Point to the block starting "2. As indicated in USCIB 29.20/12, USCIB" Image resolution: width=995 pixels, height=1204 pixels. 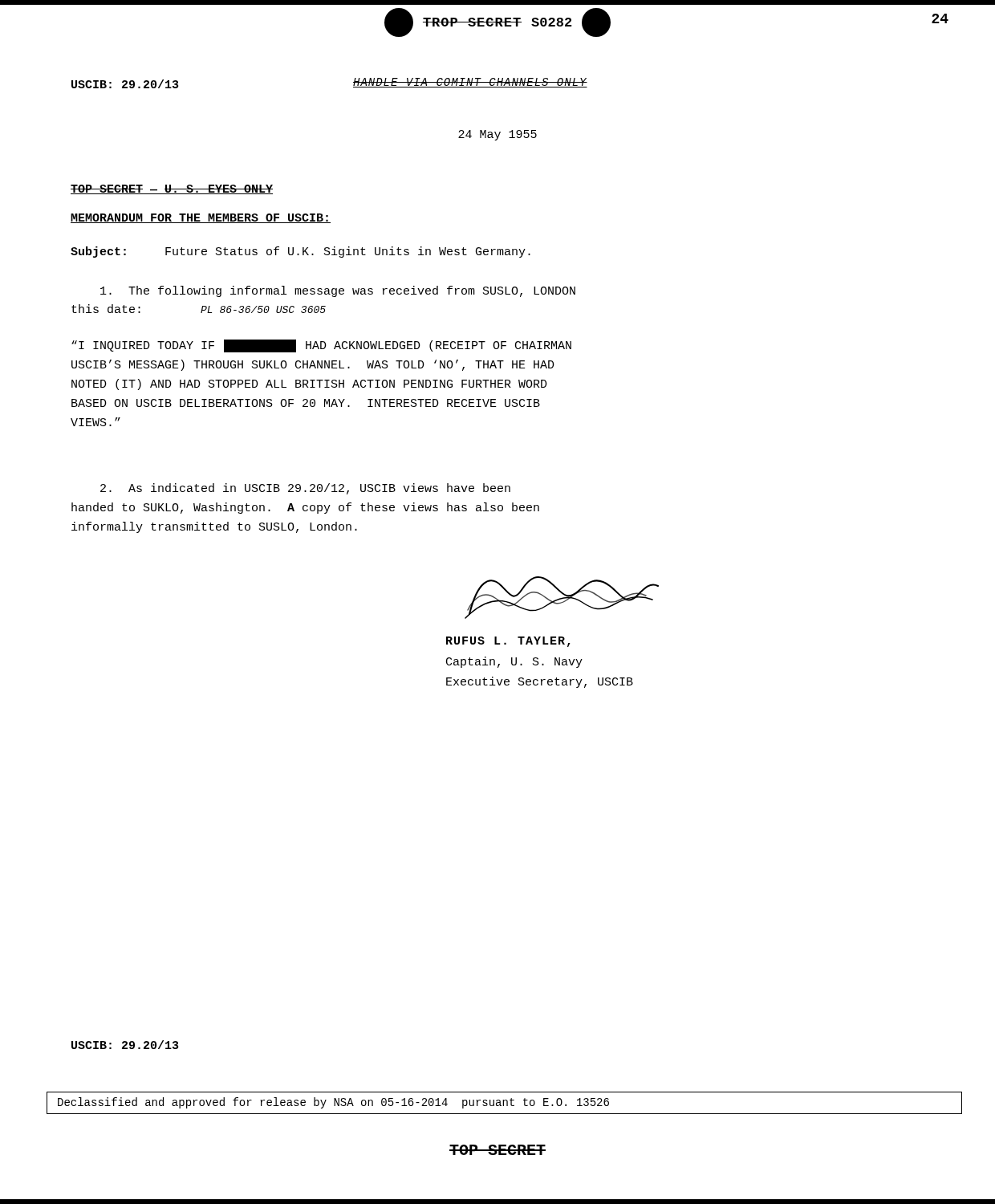(x=305, y=509)
